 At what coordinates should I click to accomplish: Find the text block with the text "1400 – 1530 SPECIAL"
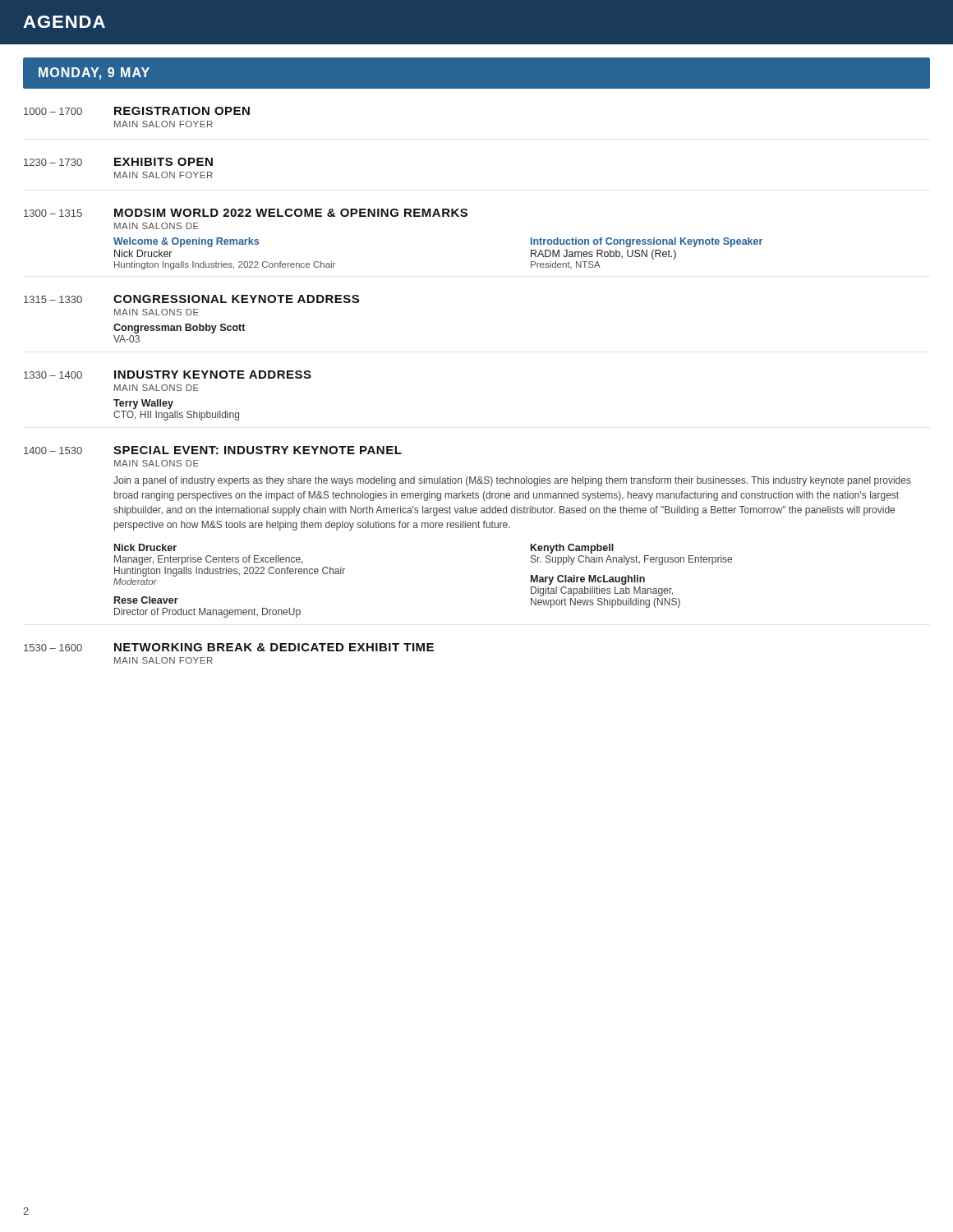tap(476, 530)
